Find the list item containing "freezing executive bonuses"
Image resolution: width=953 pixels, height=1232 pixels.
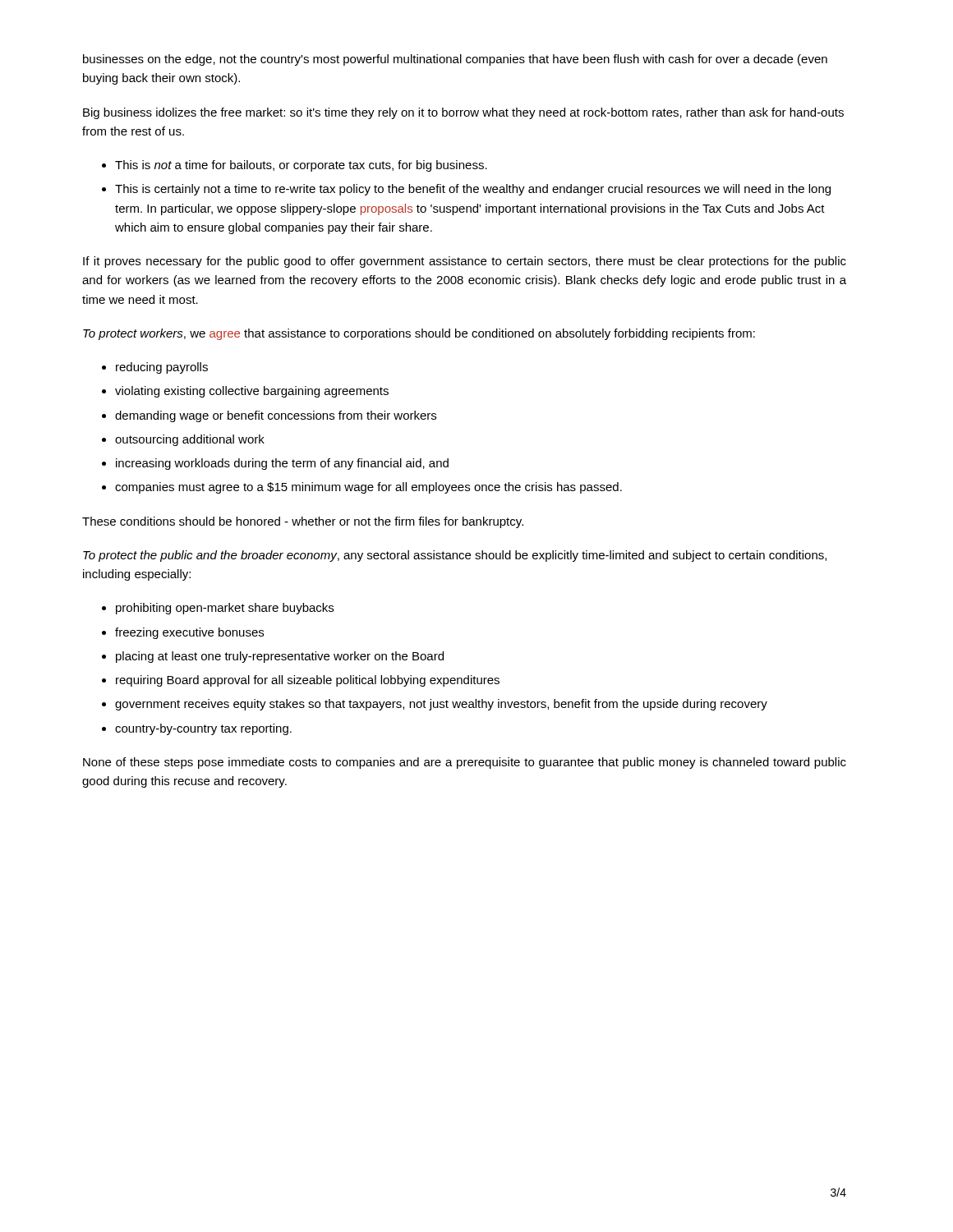coord(190,632)
